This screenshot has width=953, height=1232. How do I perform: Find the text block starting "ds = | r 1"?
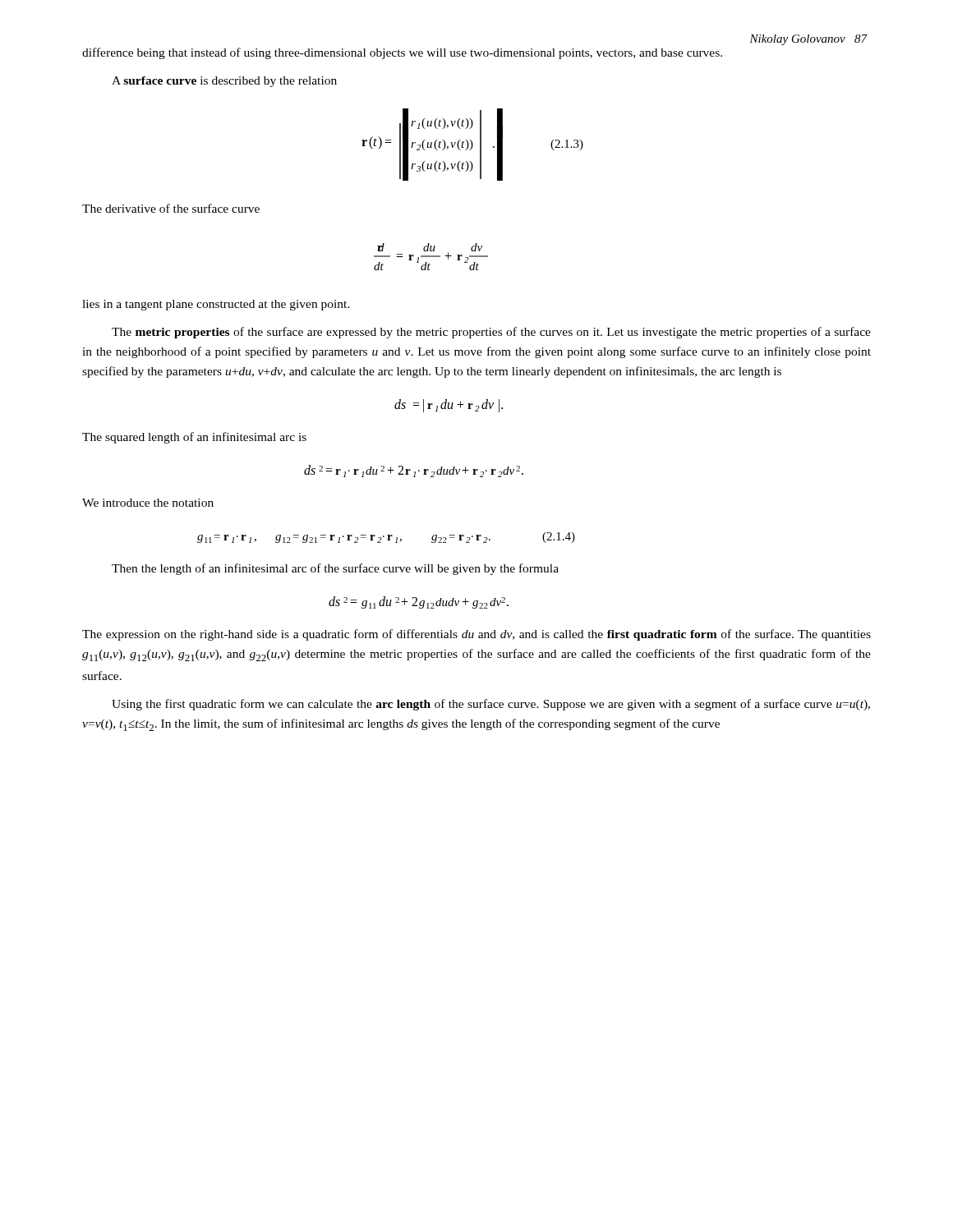476,404
